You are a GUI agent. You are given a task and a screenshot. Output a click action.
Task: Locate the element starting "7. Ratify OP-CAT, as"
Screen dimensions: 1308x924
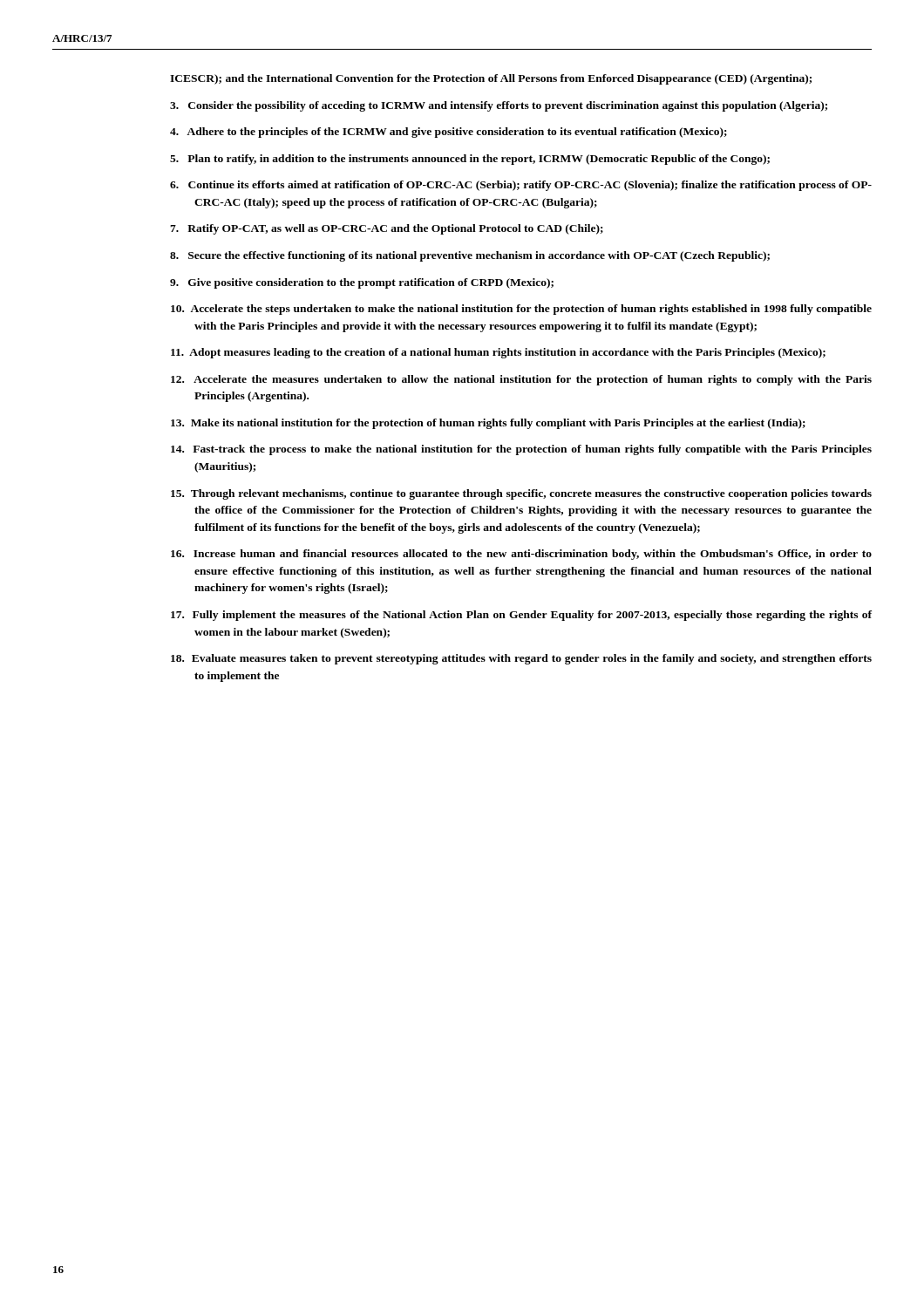click(x=387, y=228)
